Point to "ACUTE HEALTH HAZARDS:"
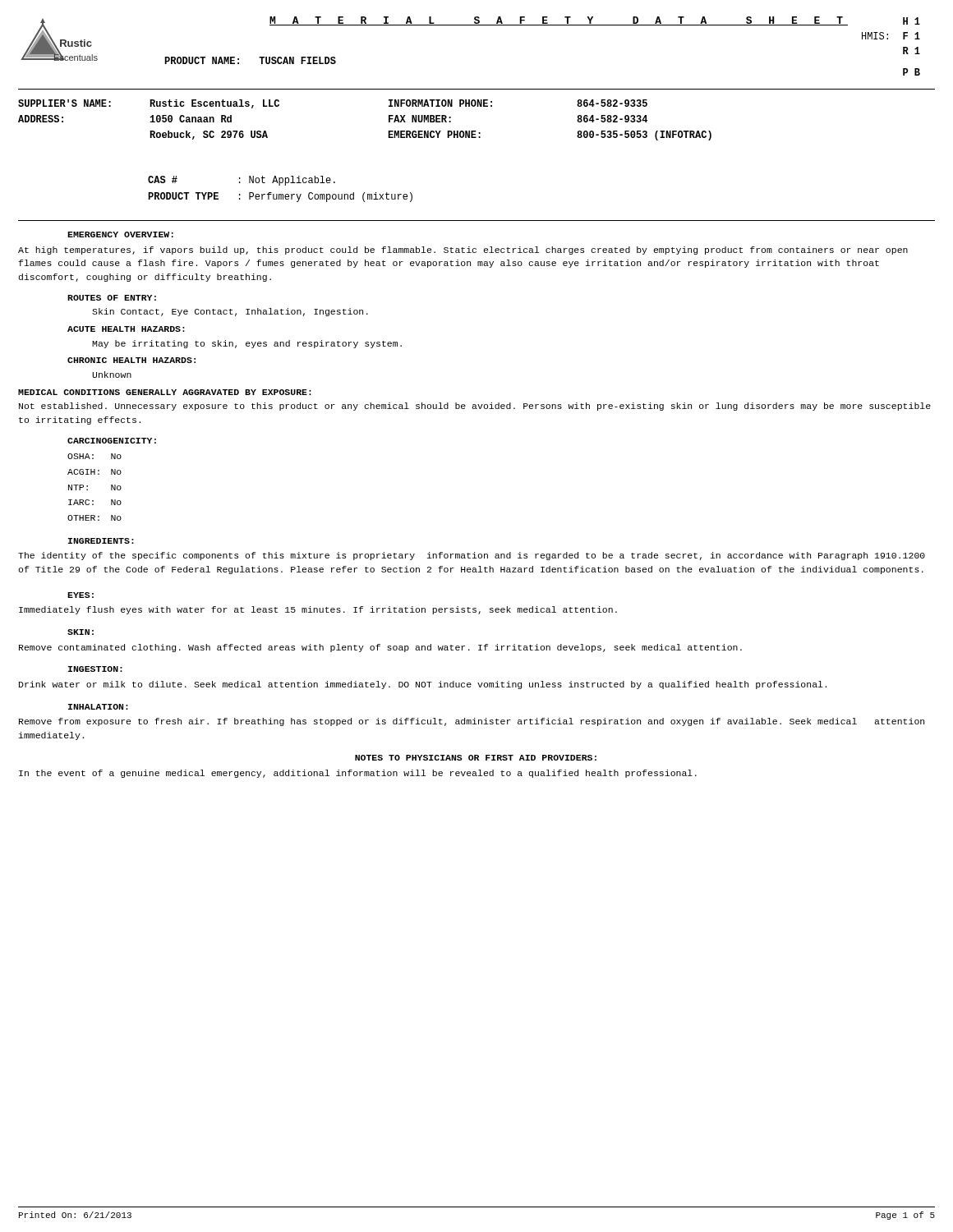 [x=127, y=329]
